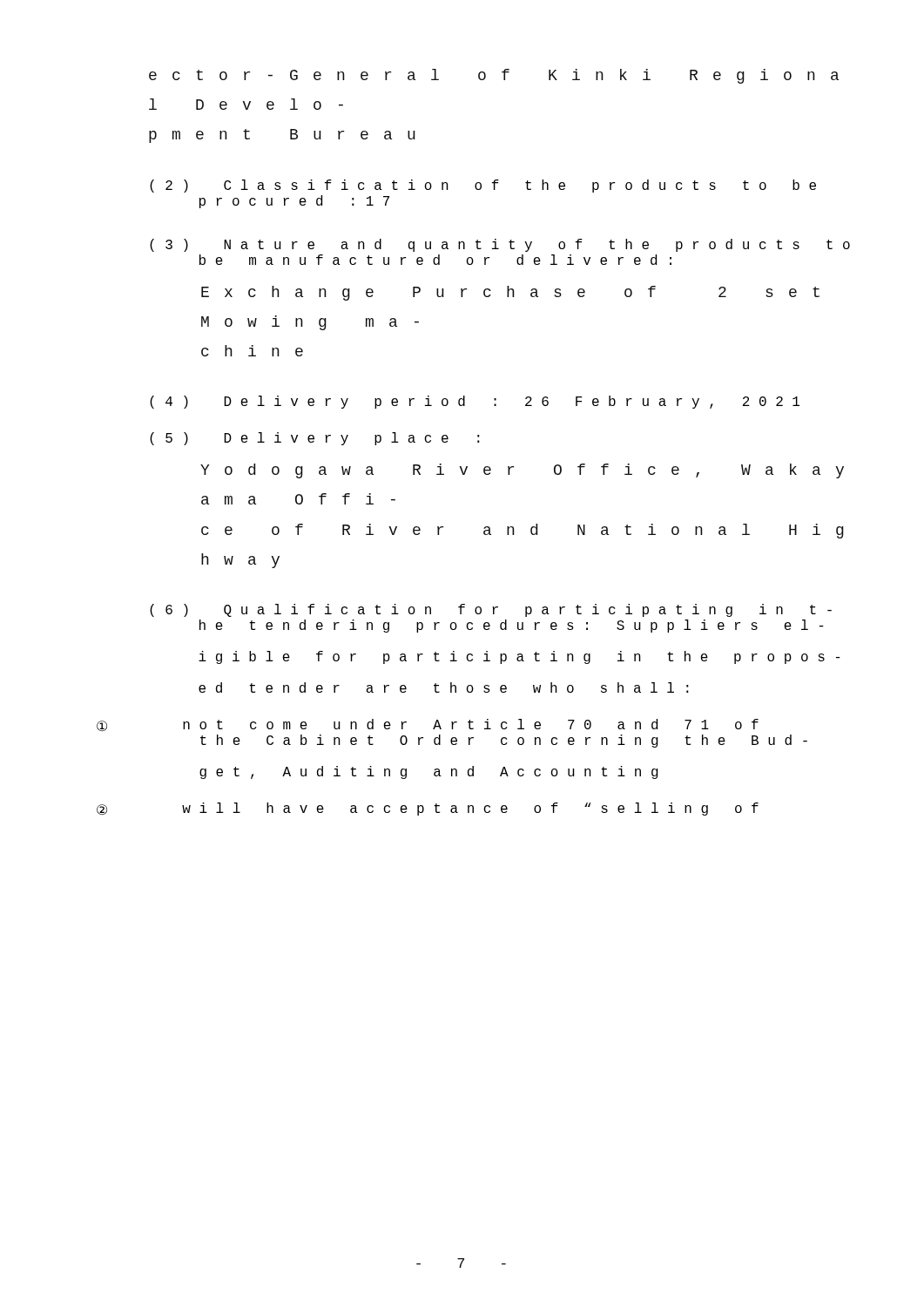Image resolution: width=924 pixels, height=1307 pixels.
Task: Point to the block beginning "( 3 )"
Action: [501, 253]
